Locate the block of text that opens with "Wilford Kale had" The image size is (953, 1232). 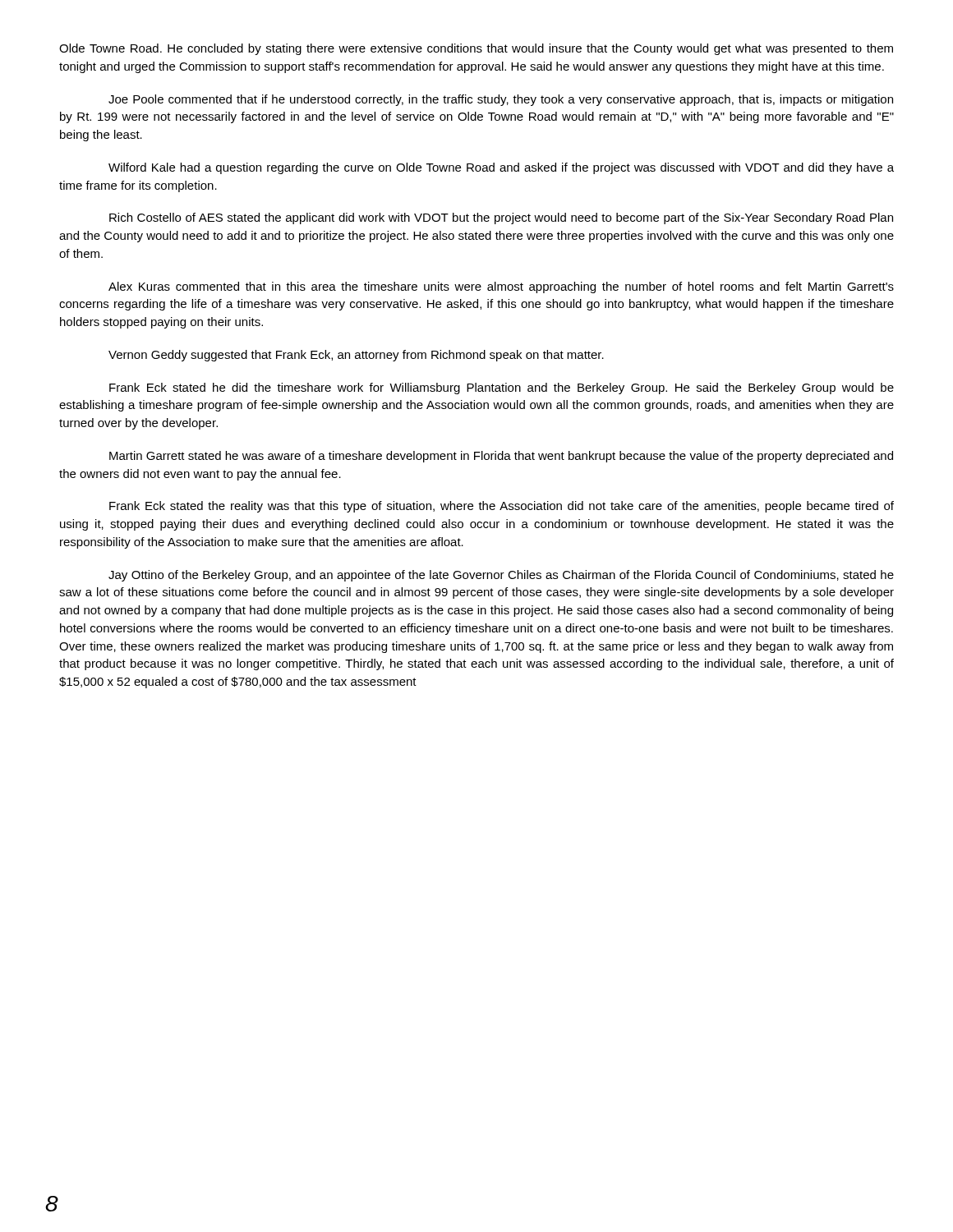476,176
